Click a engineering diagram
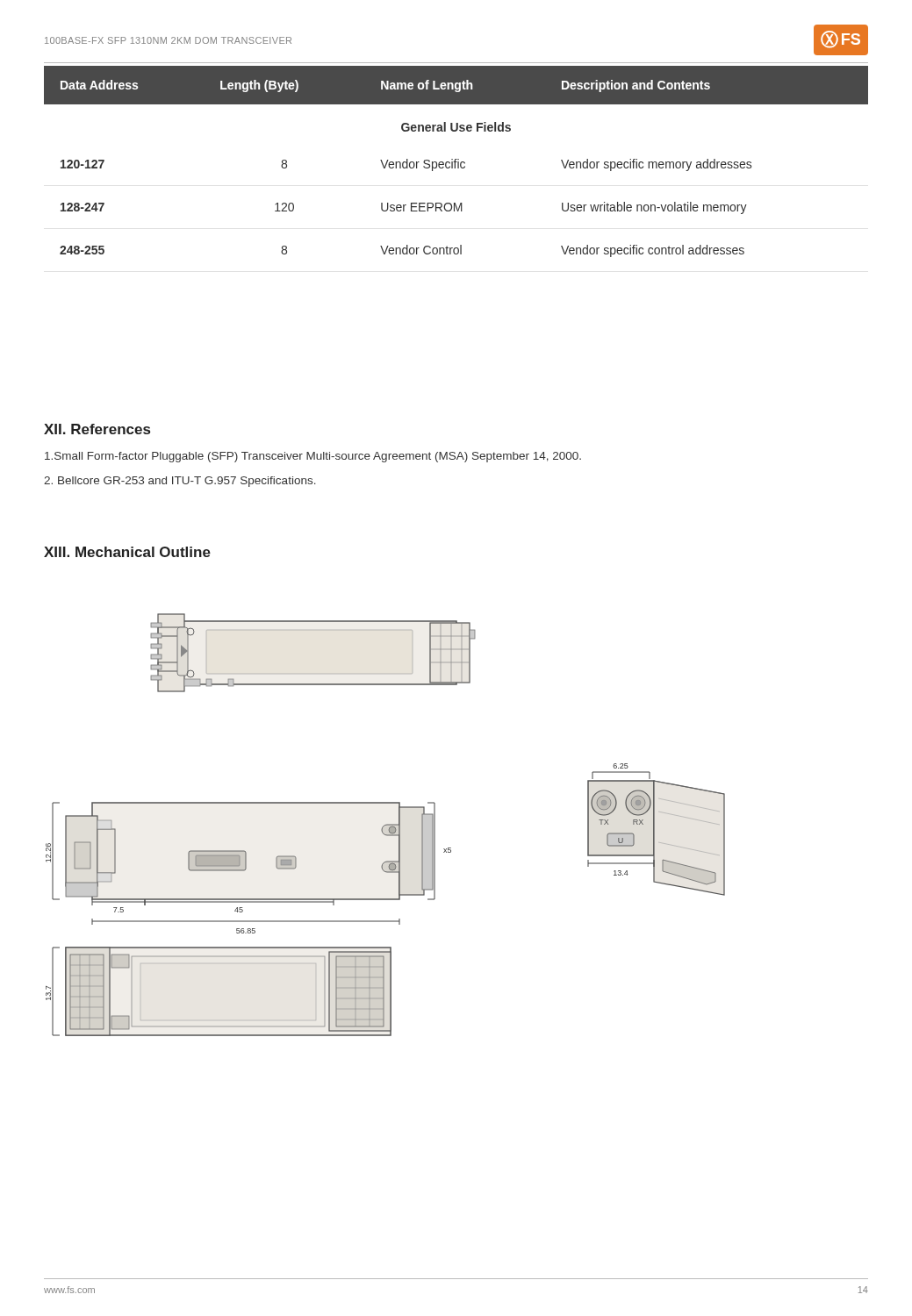This screenshot has height=1316, width=912. tap(456, 842)
